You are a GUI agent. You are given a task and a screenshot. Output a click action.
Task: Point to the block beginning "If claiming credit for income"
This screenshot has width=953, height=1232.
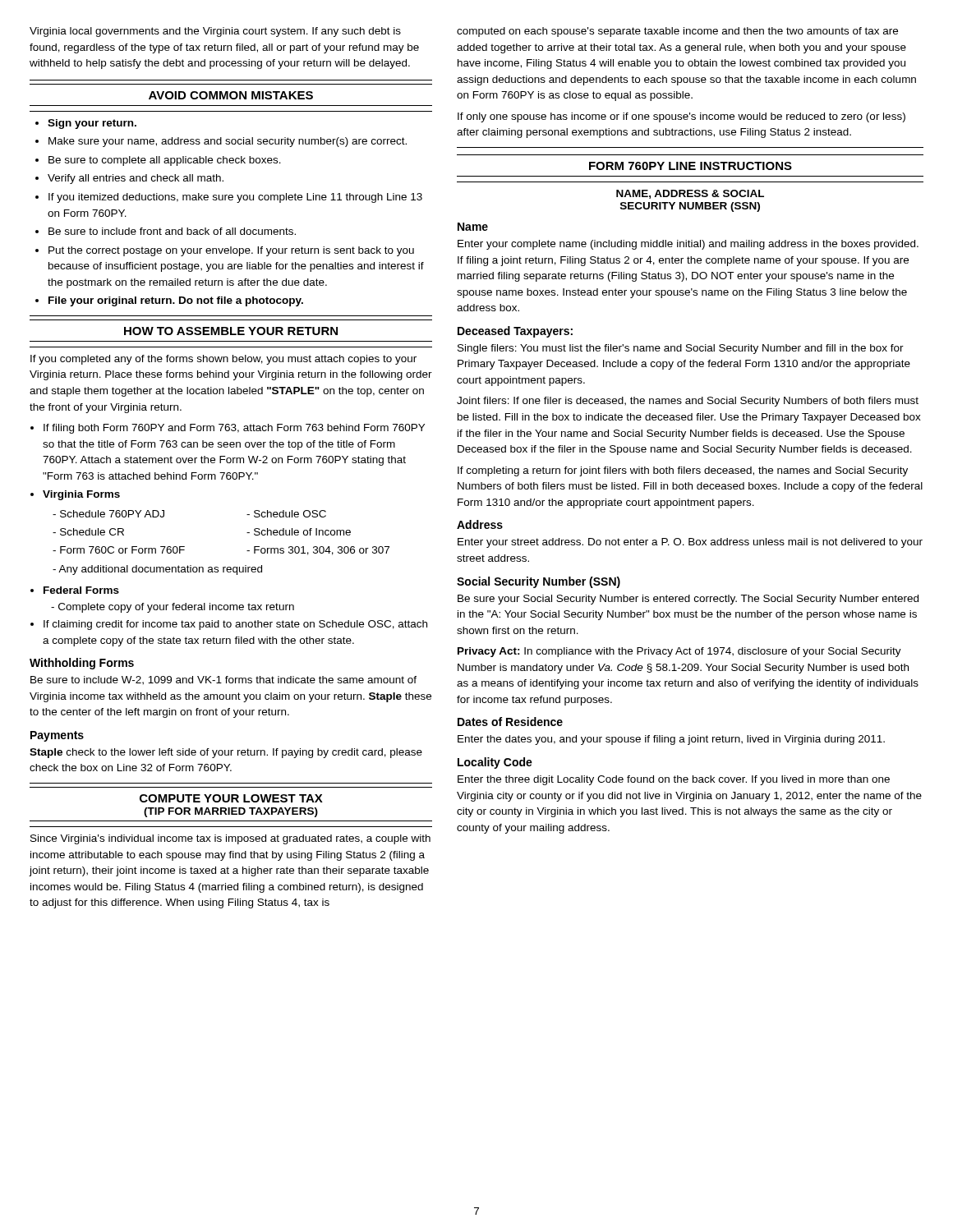[235, 632]
